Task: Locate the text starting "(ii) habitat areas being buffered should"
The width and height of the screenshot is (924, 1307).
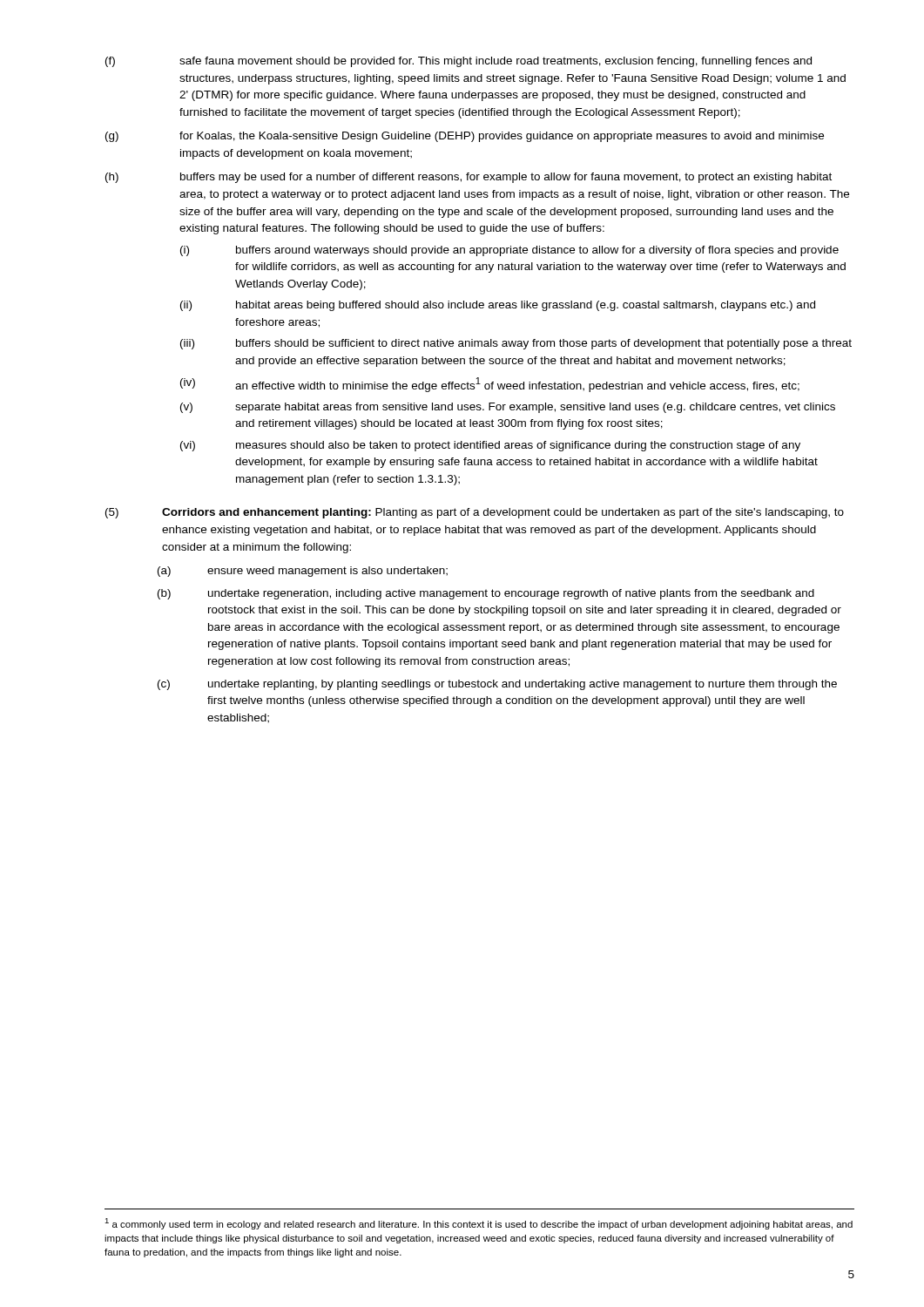Action: 517,314
